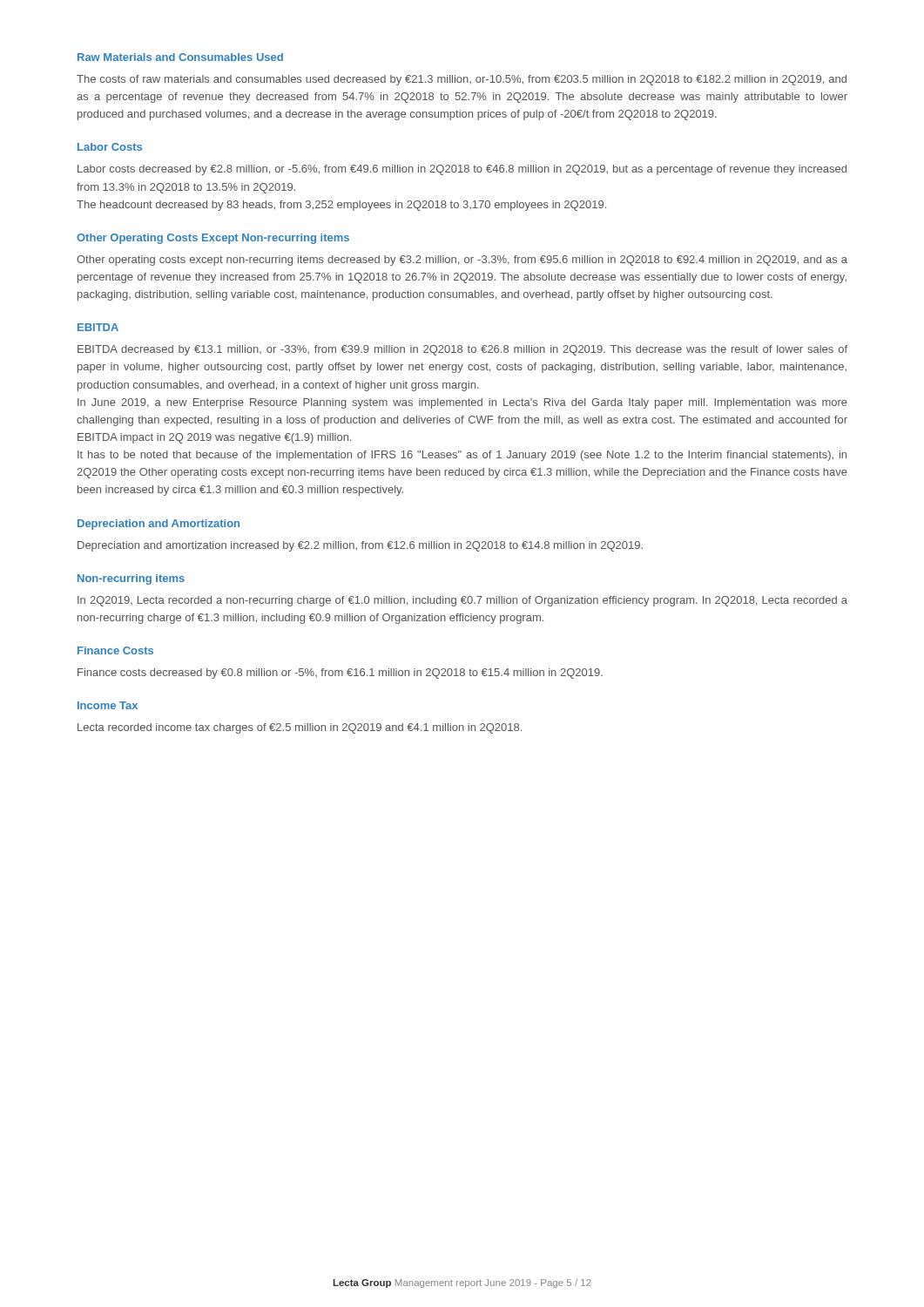The width and height of the screenshot is (924, 1307).
Task: Click the passage that begins "The costs of raw materials and consumables"
Action: [462, 96]
